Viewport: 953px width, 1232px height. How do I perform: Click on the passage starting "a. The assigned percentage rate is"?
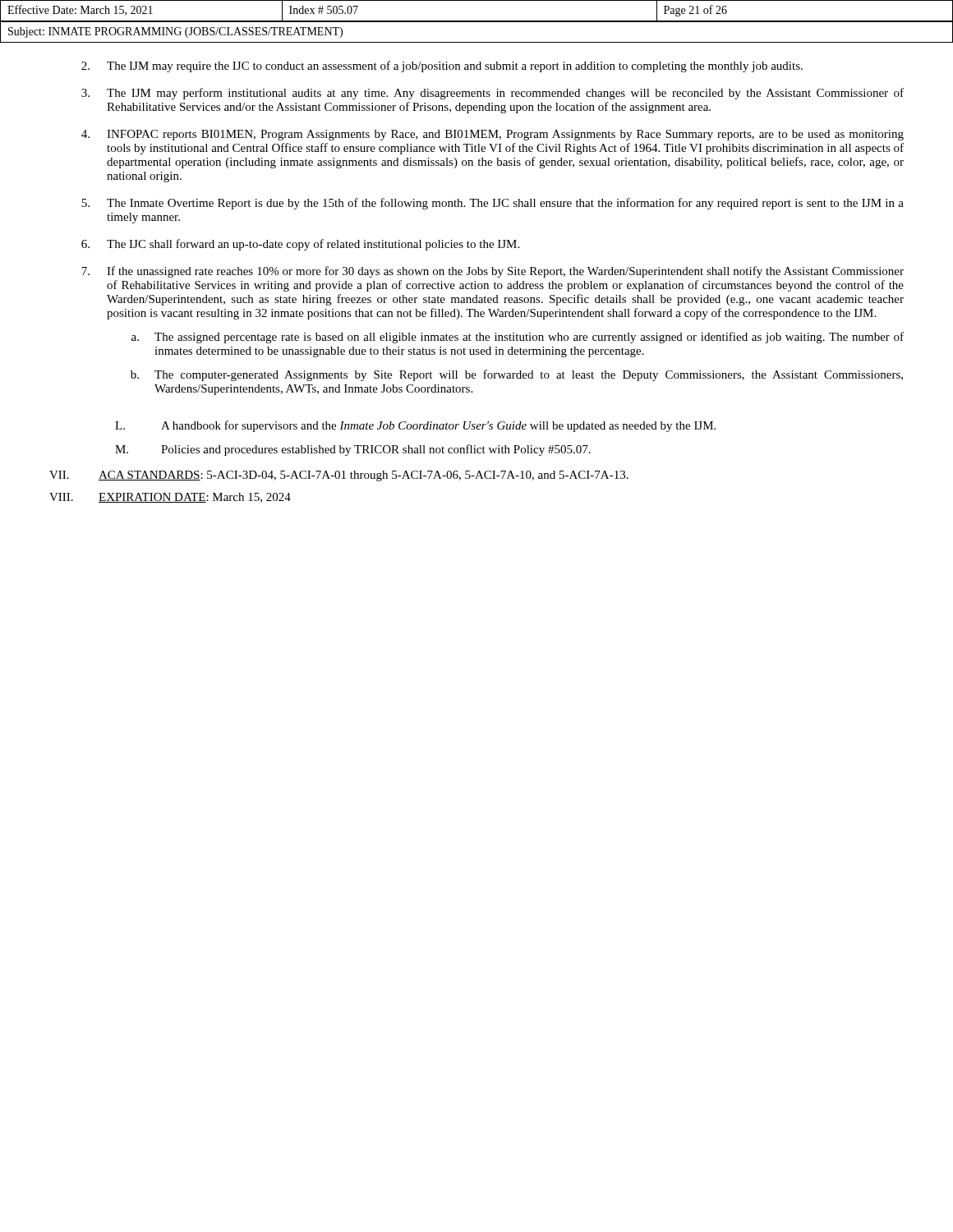pyautogui.click(x=505, y=344)
